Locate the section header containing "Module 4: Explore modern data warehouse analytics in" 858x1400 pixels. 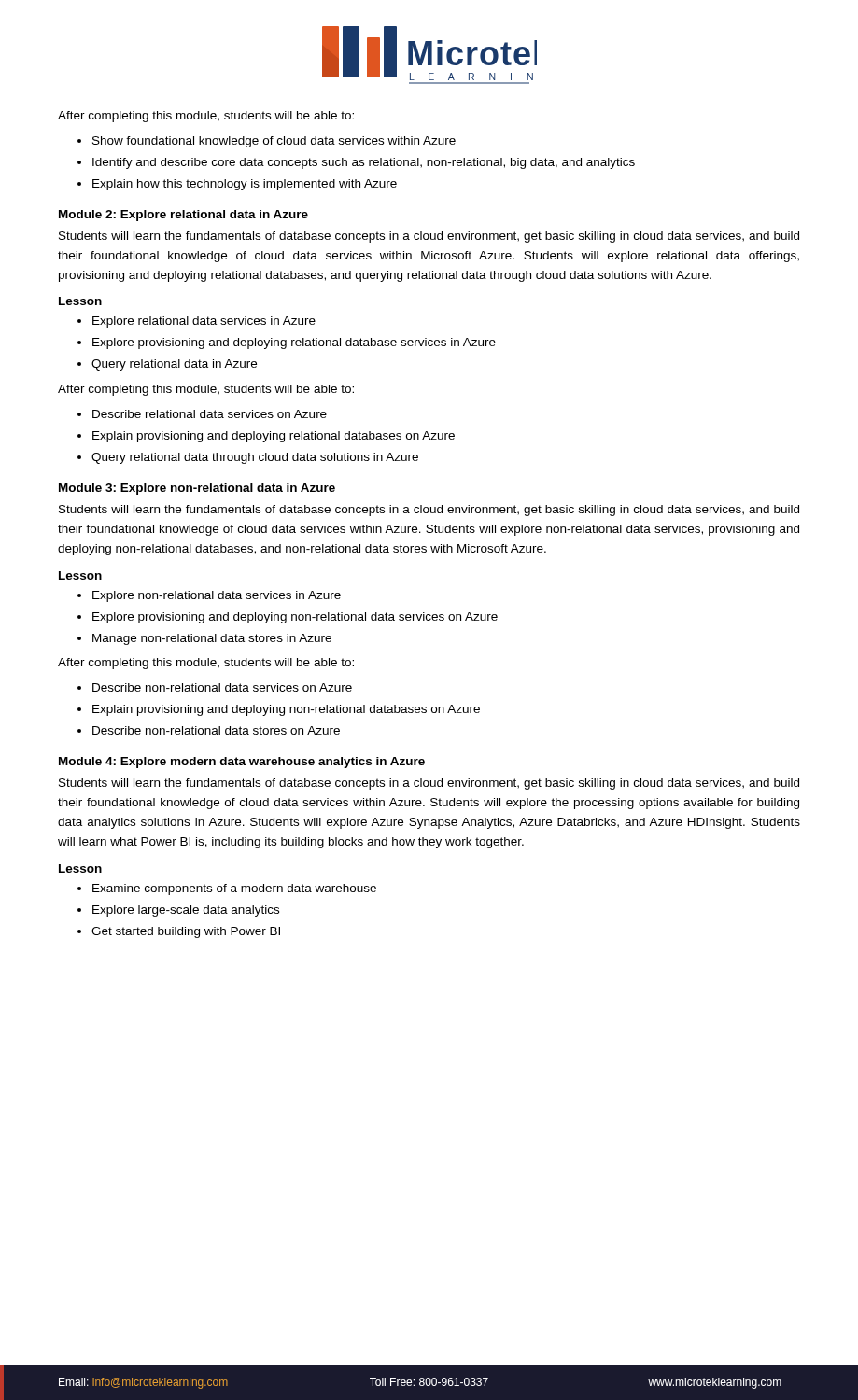[242, 761]
